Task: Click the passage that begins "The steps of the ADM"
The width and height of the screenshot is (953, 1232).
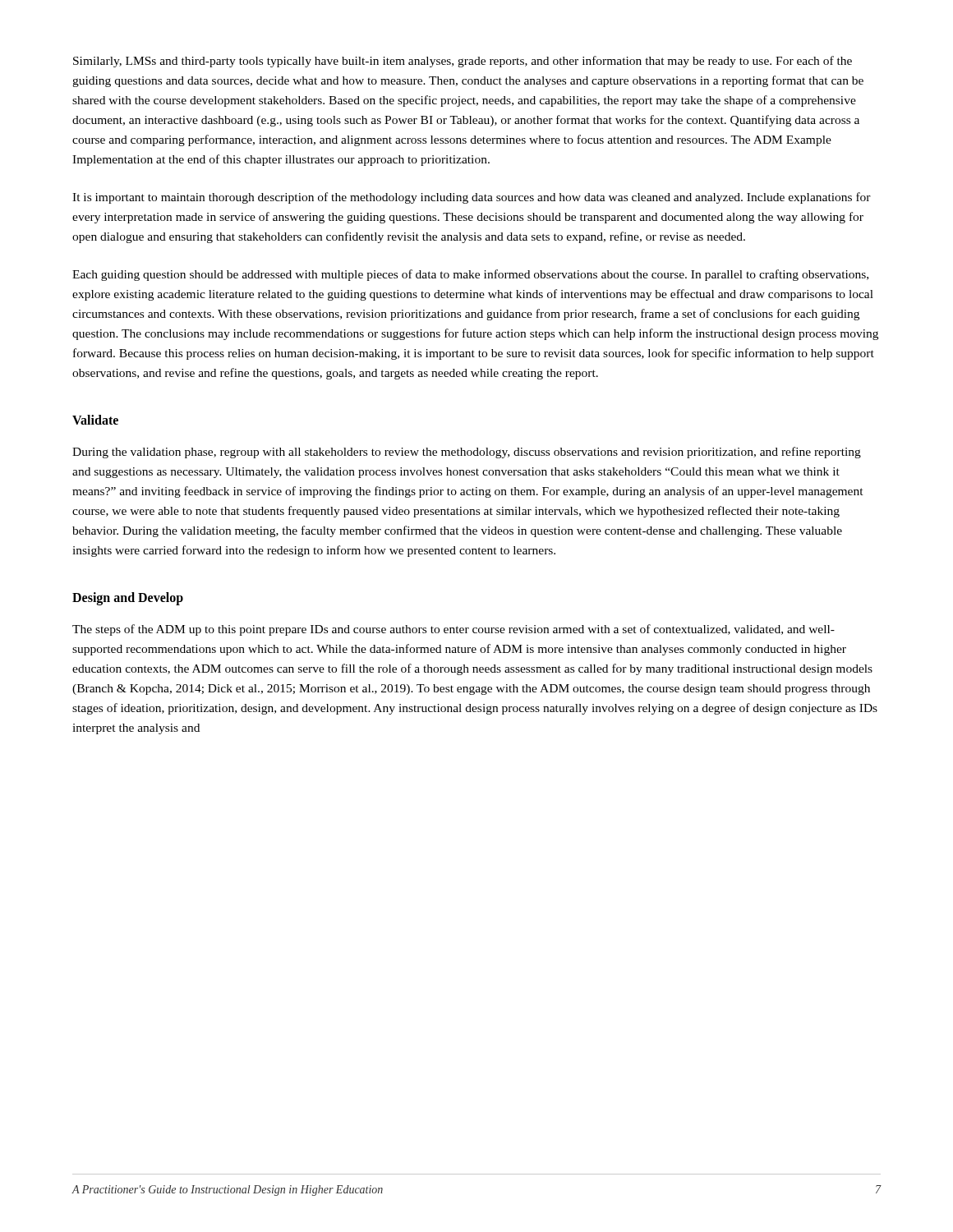Action: coord(475,678)
